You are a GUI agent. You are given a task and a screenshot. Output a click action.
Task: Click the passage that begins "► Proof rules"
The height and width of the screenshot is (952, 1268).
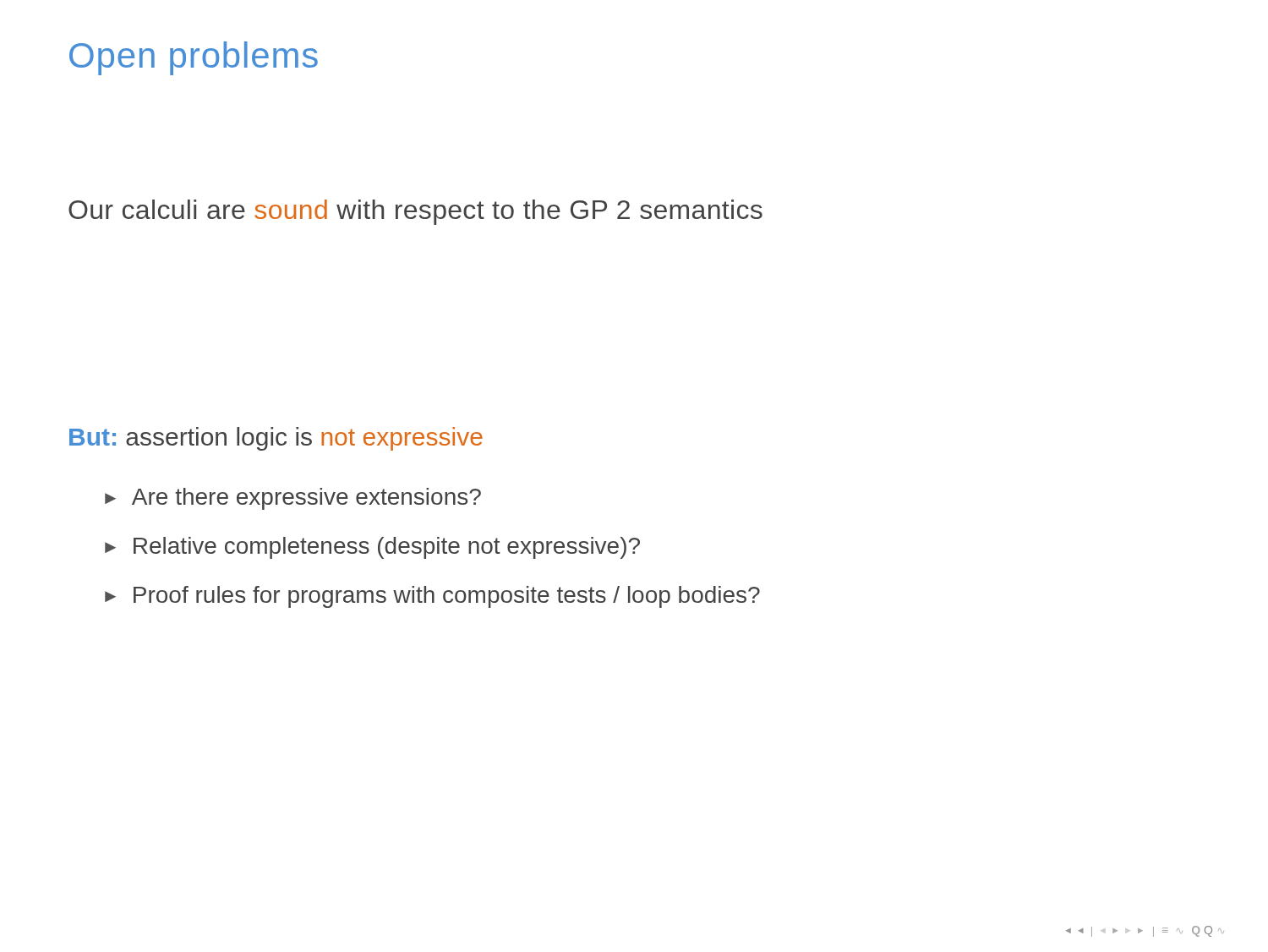tap(431, 595)
